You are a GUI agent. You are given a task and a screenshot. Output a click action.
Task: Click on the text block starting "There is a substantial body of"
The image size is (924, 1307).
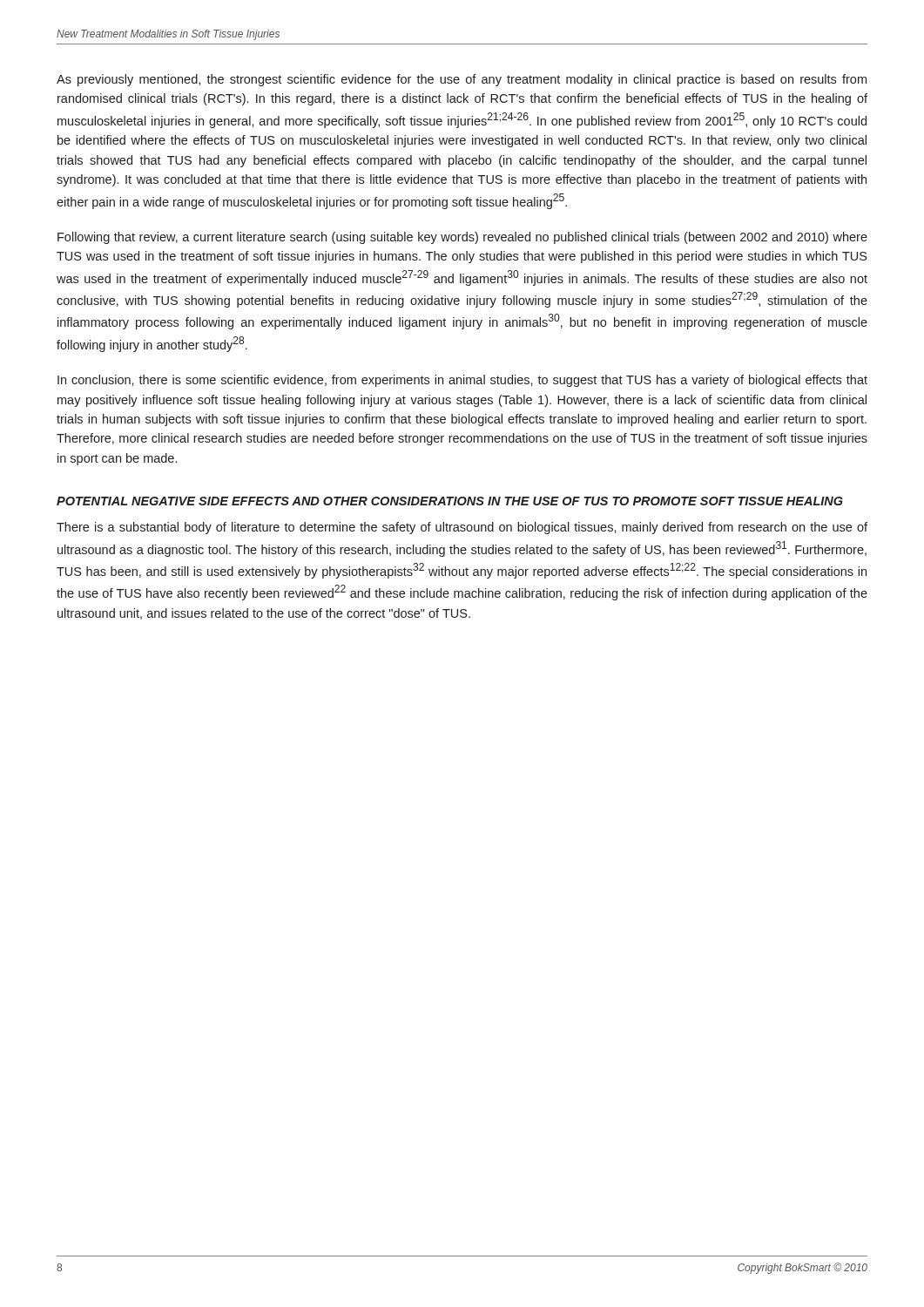pyautogui.click(x=462, y=571)
